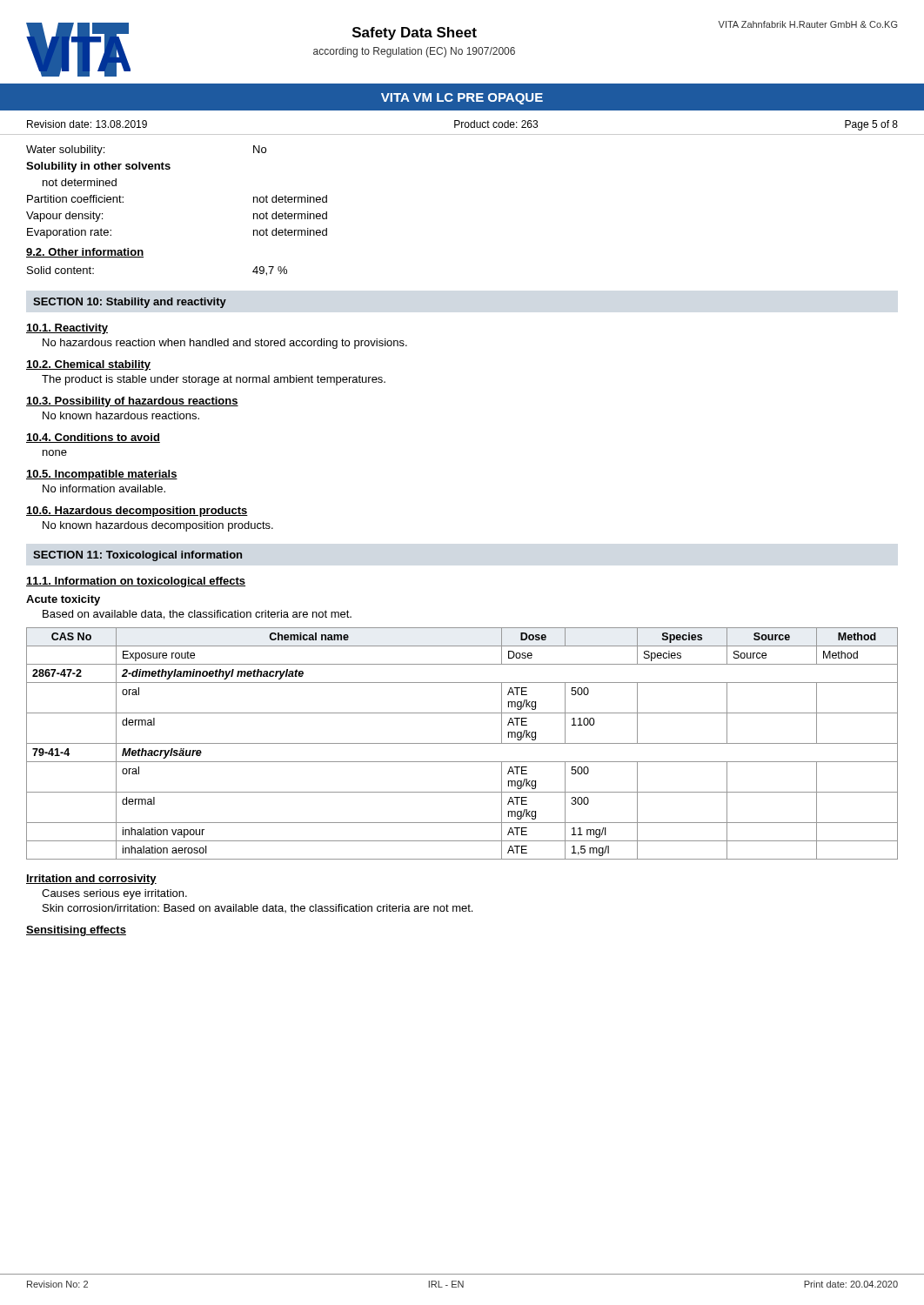Find the text starting "10.2. Chemical stability"
924x1305 pixels.
coord(88,364)
